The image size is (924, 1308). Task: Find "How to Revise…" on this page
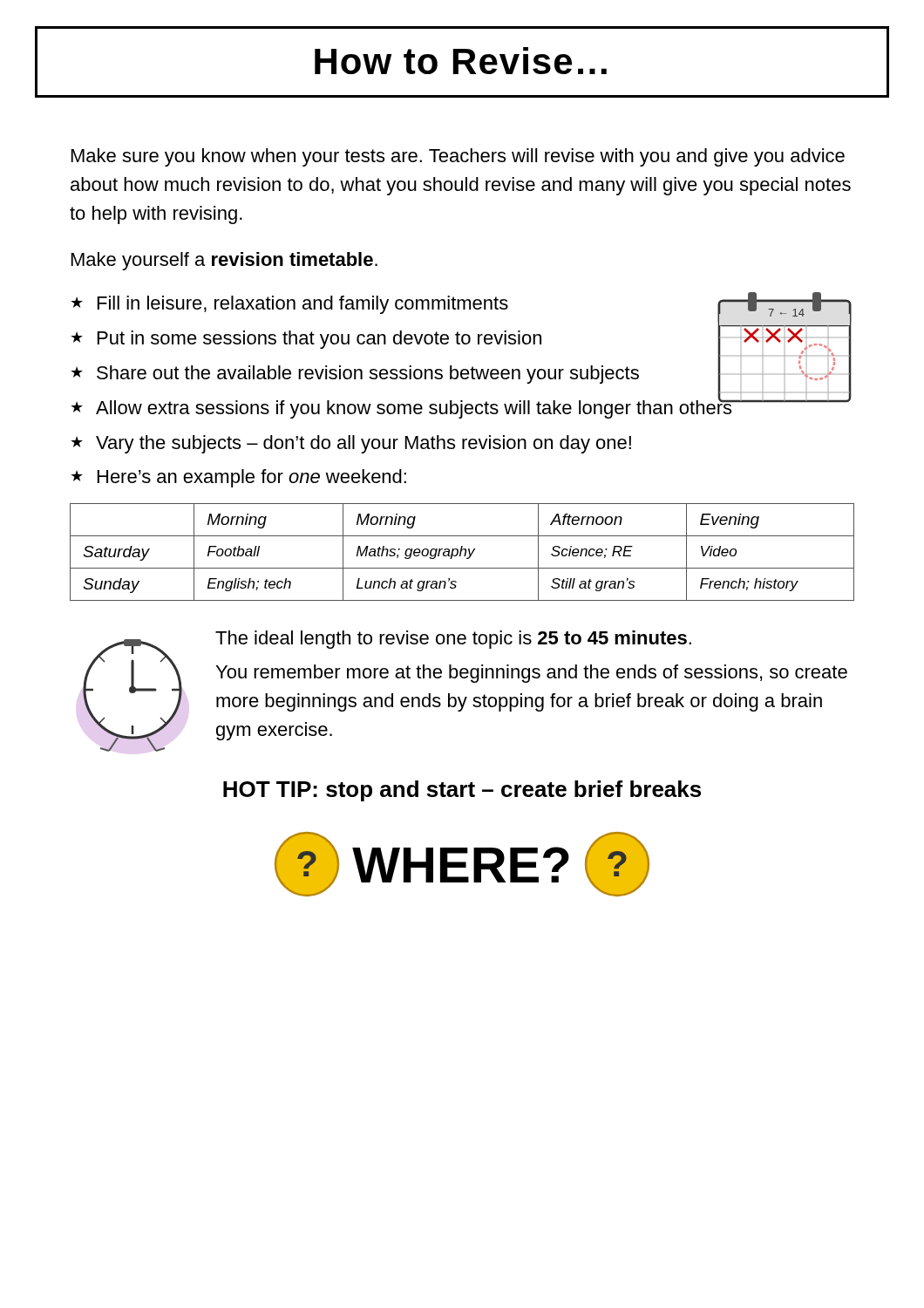462,62
